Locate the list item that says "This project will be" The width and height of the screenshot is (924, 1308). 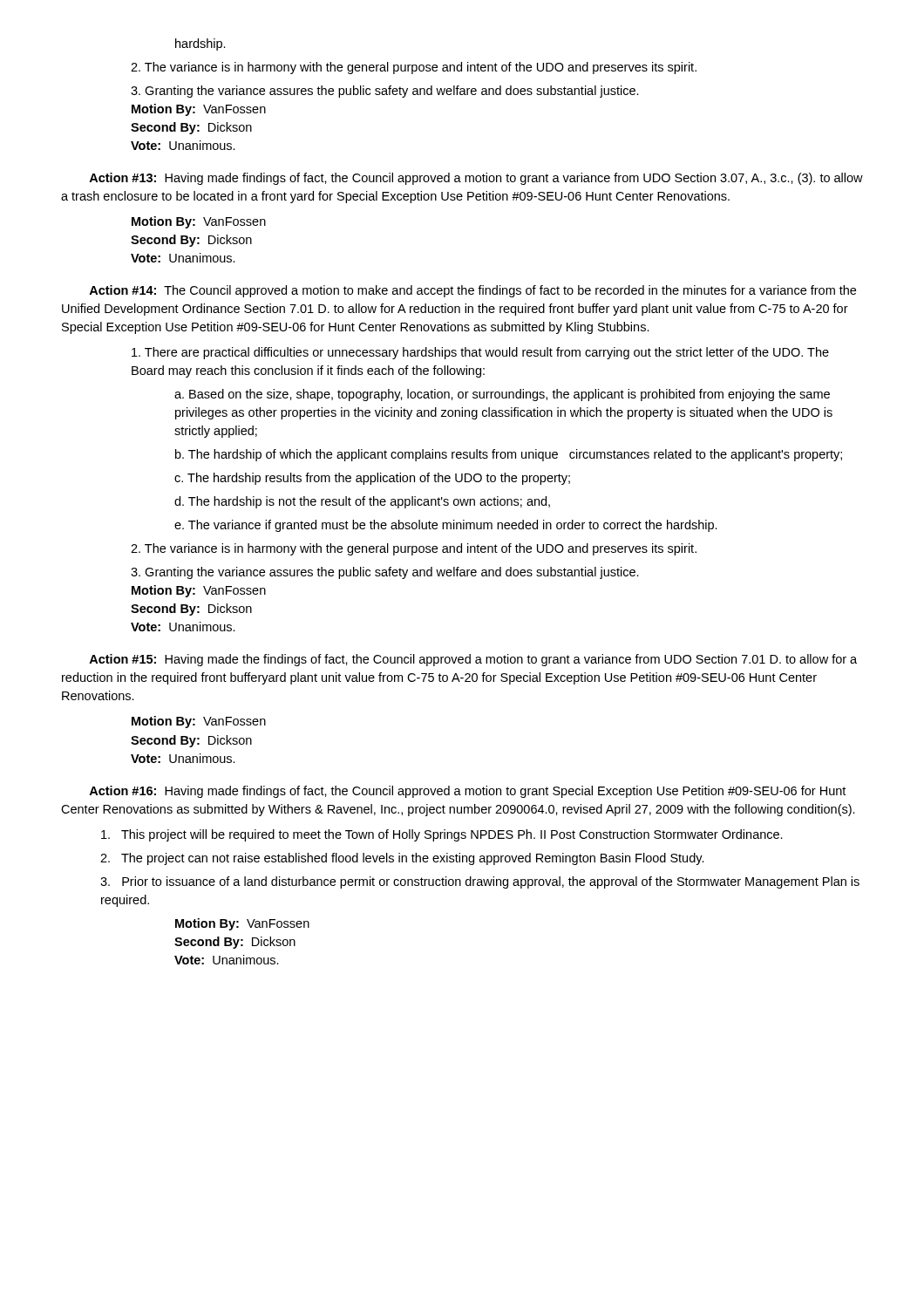(x=442, y=834)
